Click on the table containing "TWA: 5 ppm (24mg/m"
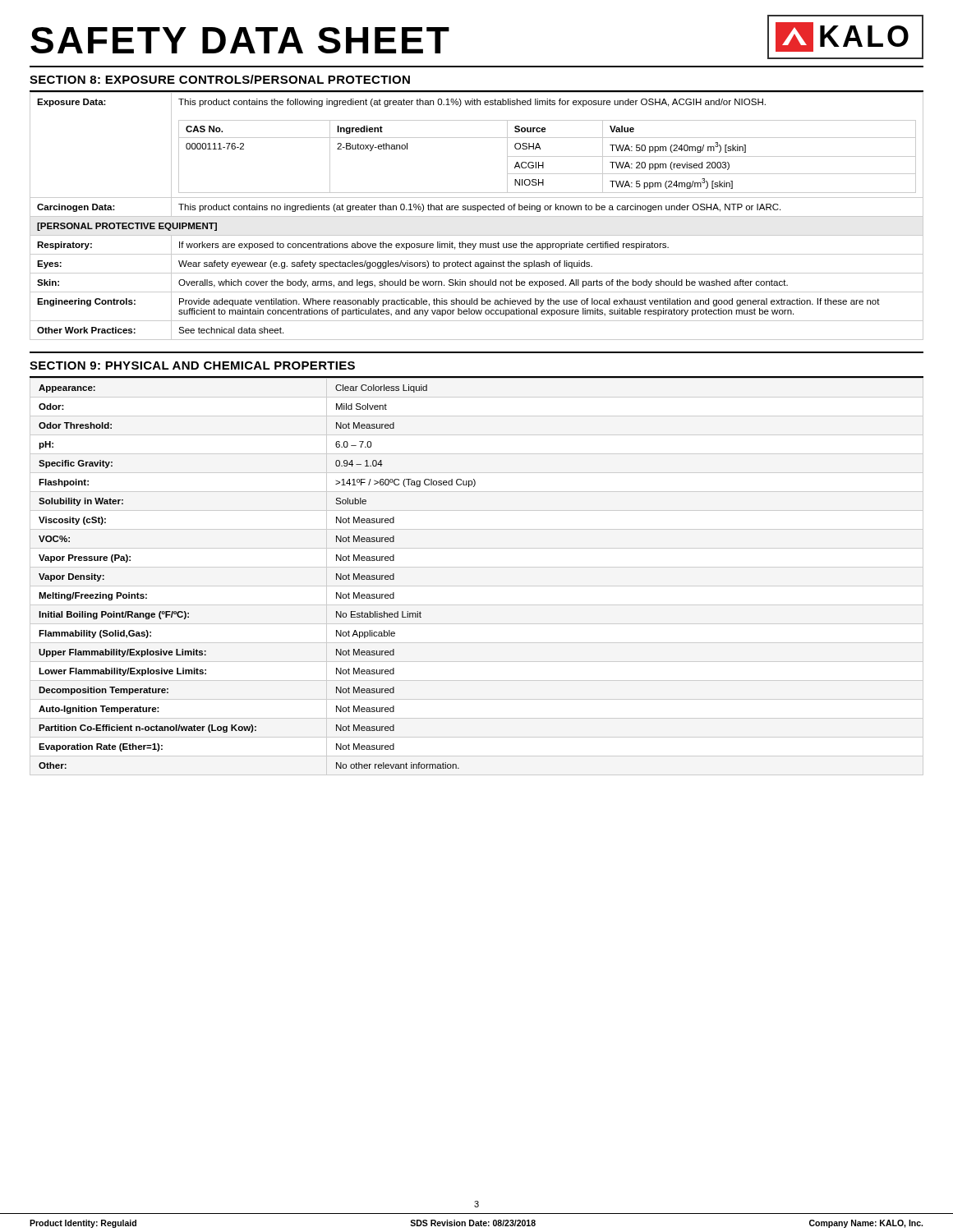The image size is (953, 1232). click(476, 216)
